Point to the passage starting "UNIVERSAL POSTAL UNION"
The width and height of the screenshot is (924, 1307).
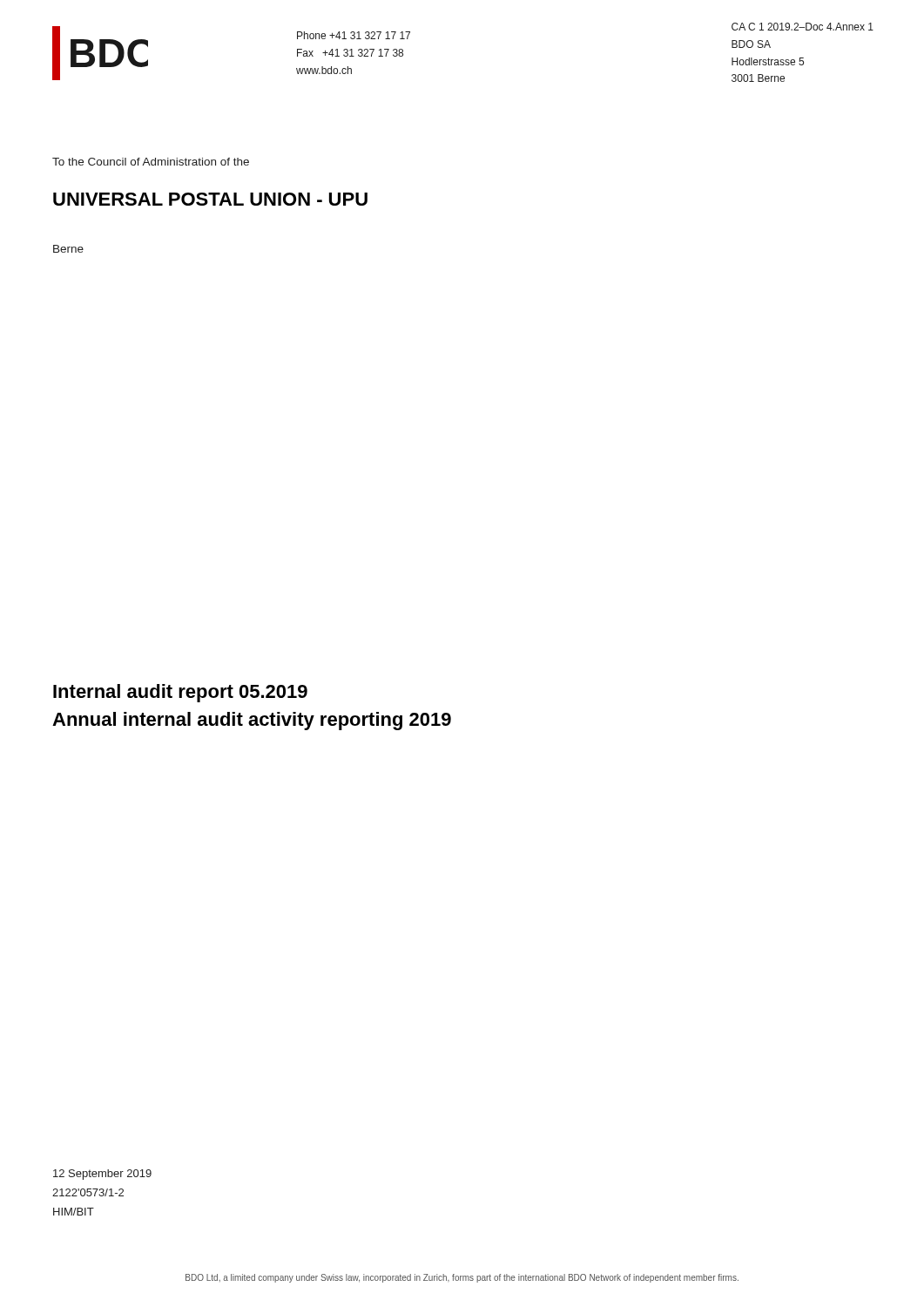pyautogui.click(x=210, y=200)
